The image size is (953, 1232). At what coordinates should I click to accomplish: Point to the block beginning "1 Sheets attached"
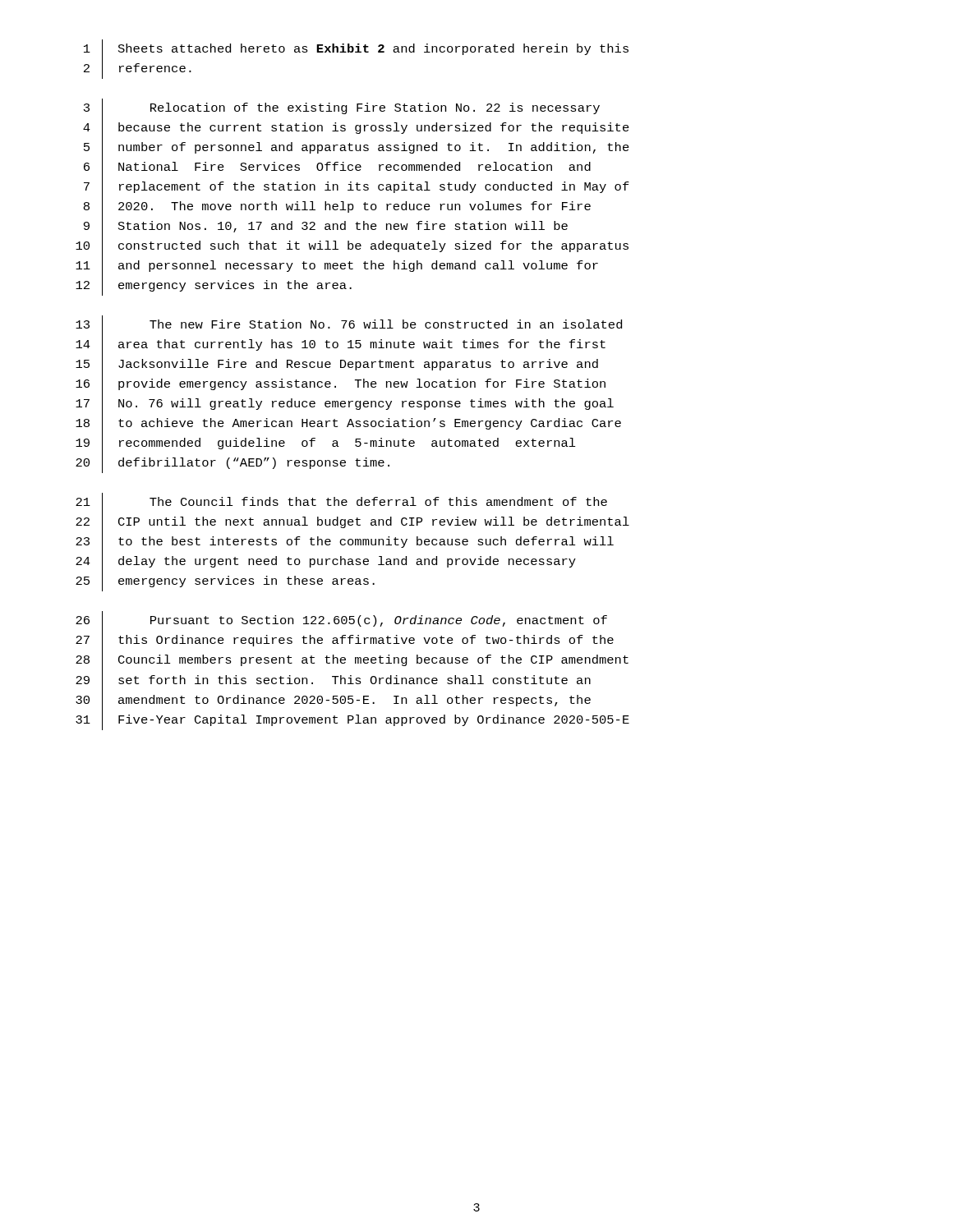coord(476,59)
